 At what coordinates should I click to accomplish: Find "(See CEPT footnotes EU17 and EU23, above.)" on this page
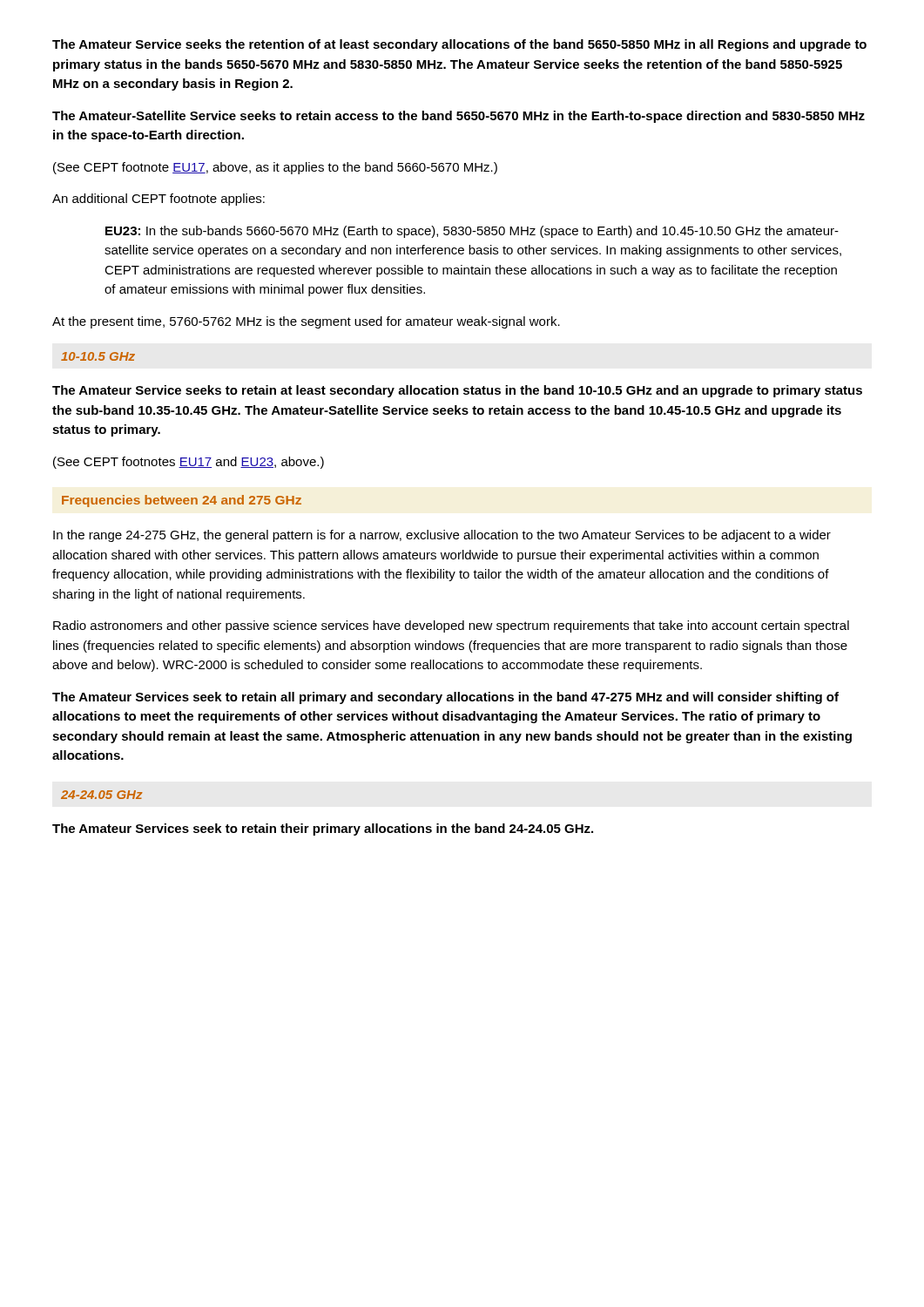188,461
